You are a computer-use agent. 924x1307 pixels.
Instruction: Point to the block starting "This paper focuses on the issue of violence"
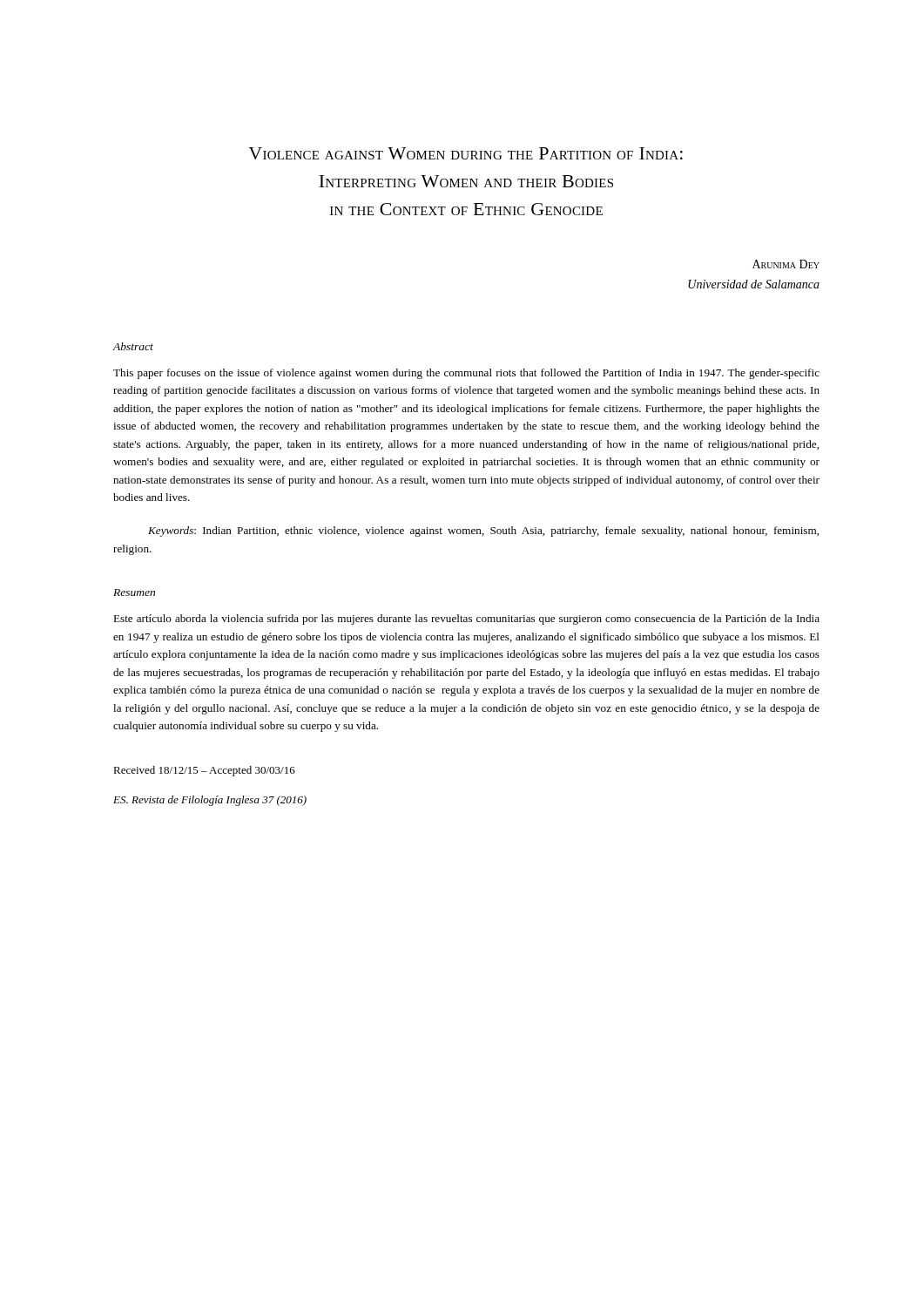466,435
